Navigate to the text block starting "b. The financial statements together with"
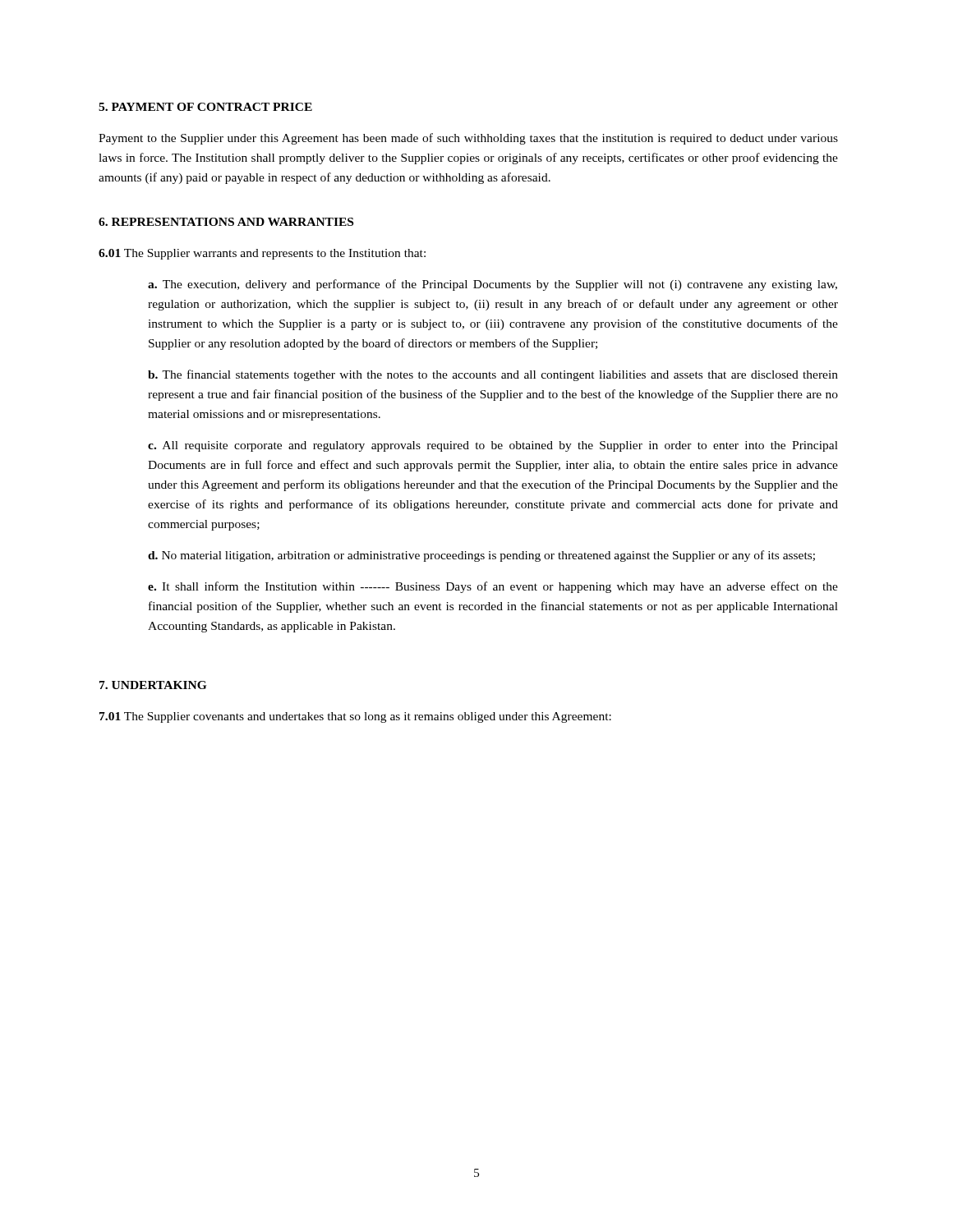 click(x=493, y=394)
